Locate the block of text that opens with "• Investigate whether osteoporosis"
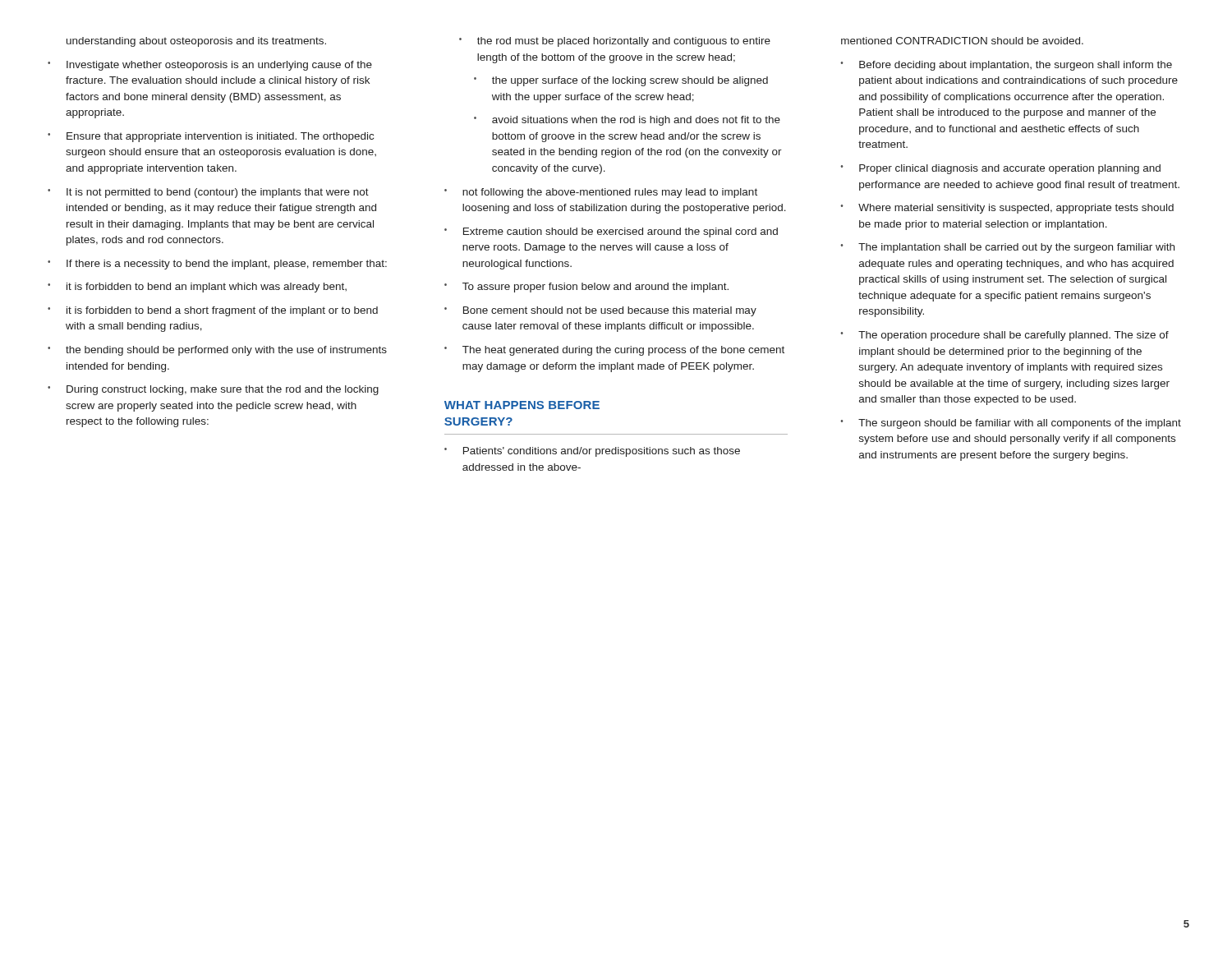Image resolution: width=1232 pixels, height=953 pixels. tap(220, 88)
